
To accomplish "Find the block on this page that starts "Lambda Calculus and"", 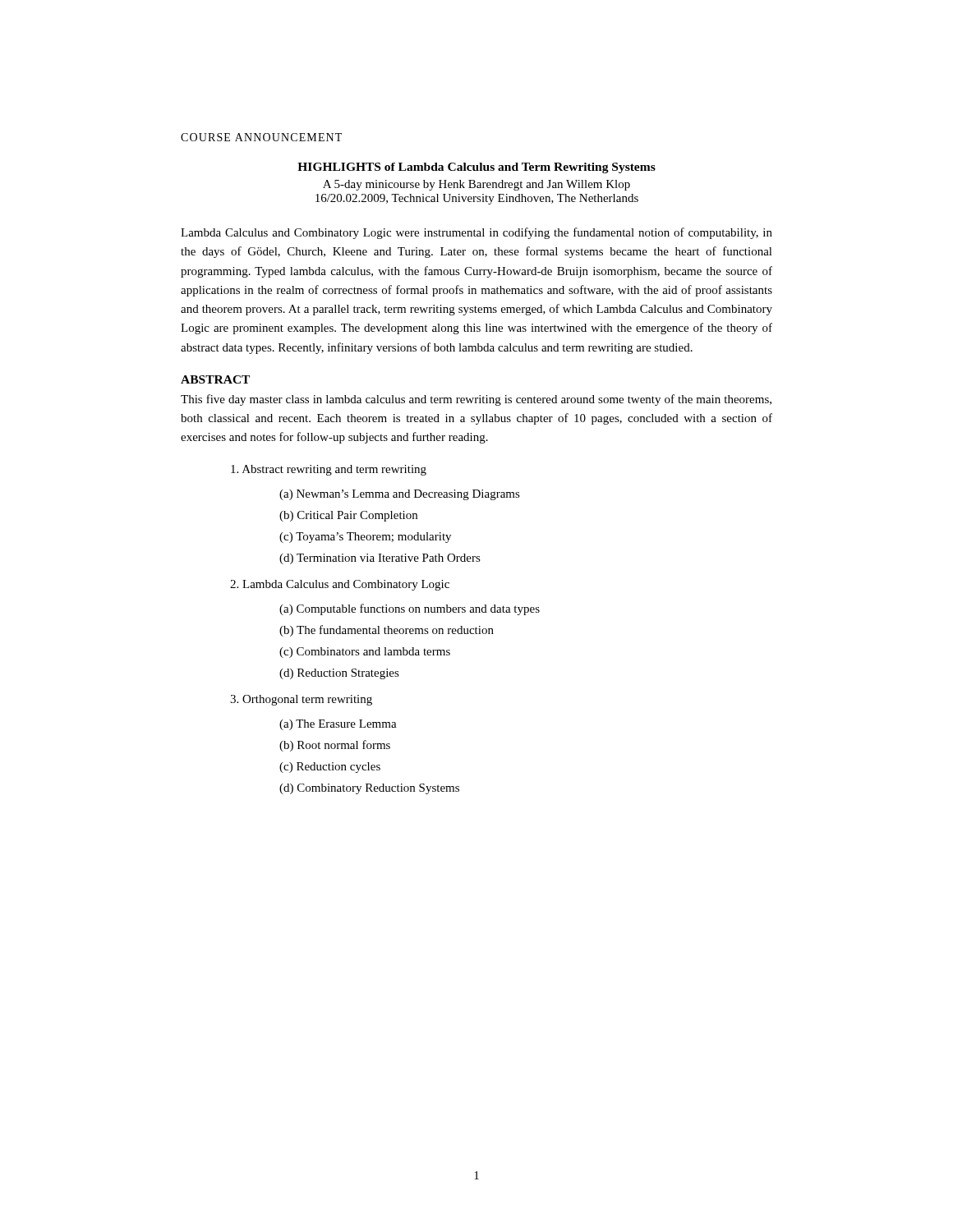I will pos(476,290).
